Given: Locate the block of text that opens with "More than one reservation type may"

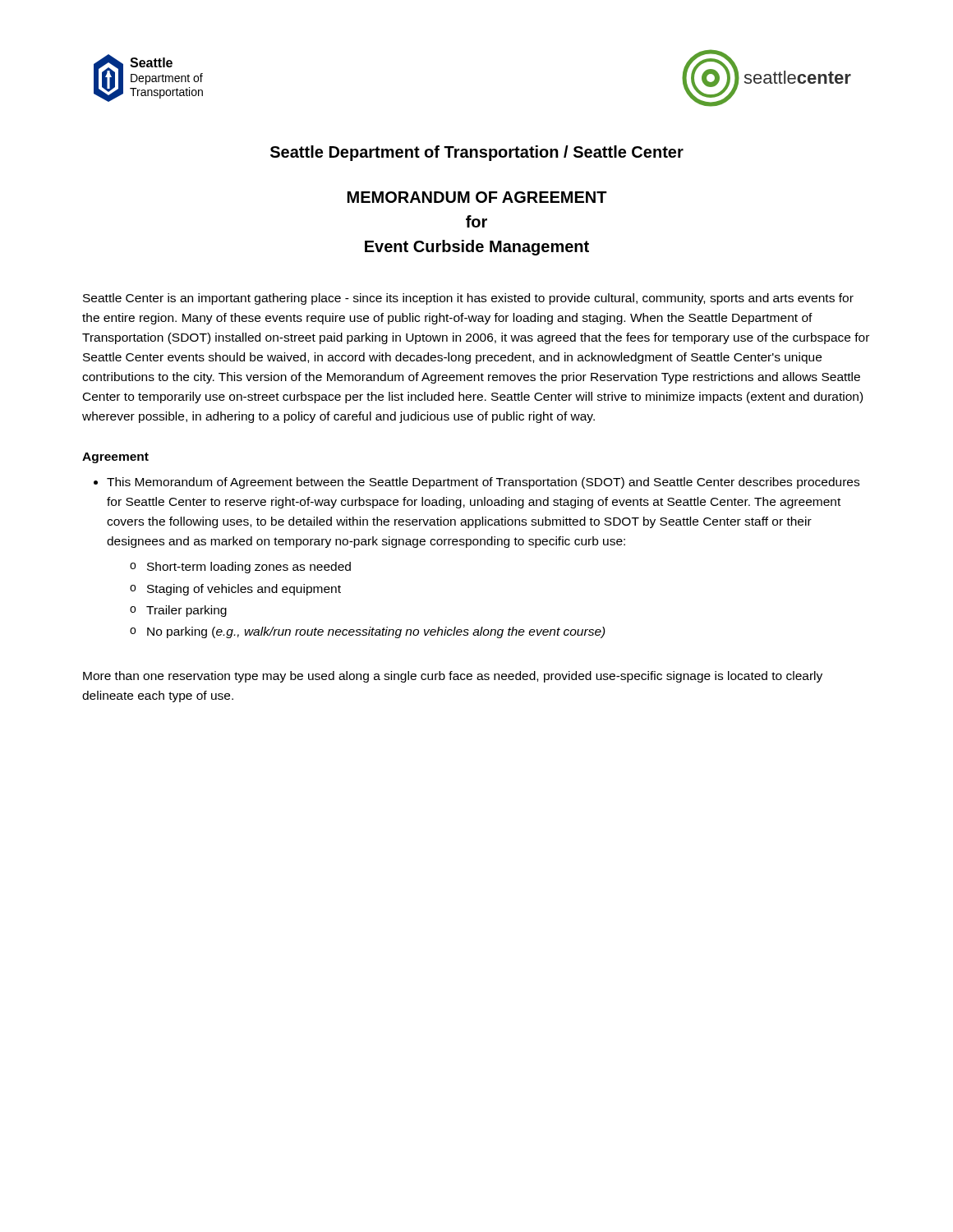Looking at the screenshot, I should click(452, 685).
